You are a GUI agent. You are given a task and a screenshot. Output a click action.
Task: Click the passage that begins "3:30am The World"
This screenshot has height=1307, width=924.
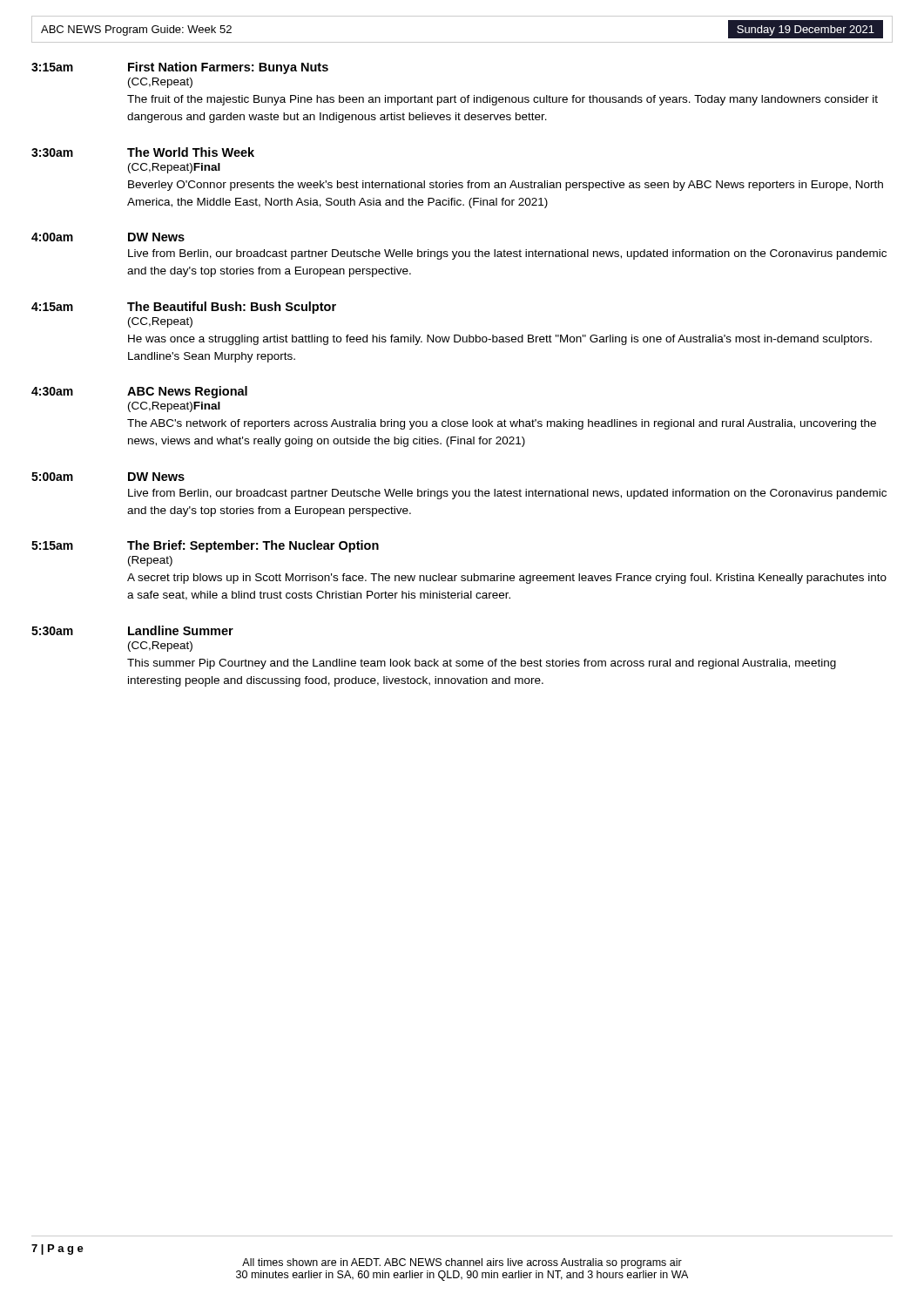pos(462,178)
